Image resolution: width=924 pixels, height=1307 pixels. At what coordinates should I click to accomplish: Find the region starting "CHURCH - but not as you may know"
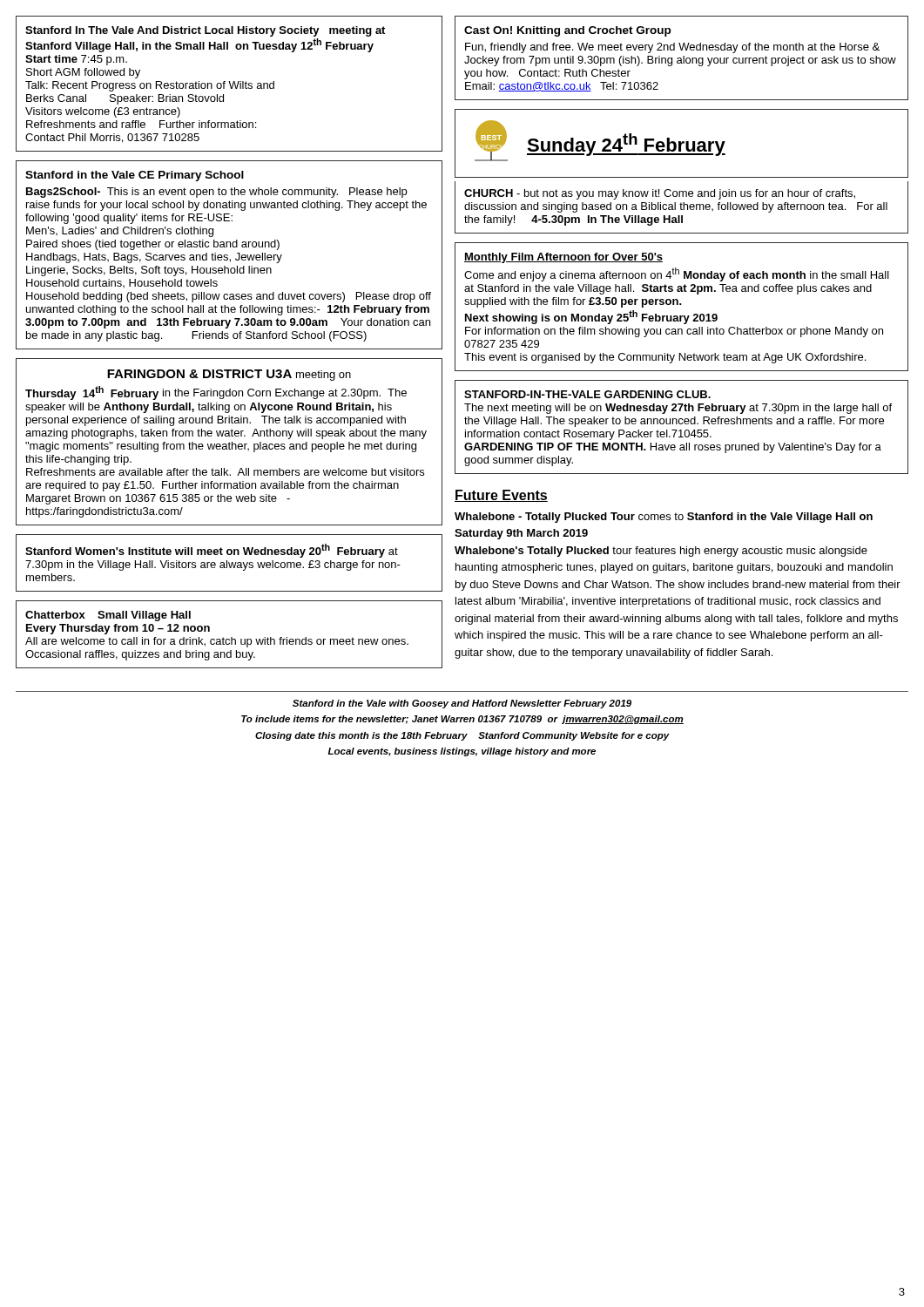676,206
